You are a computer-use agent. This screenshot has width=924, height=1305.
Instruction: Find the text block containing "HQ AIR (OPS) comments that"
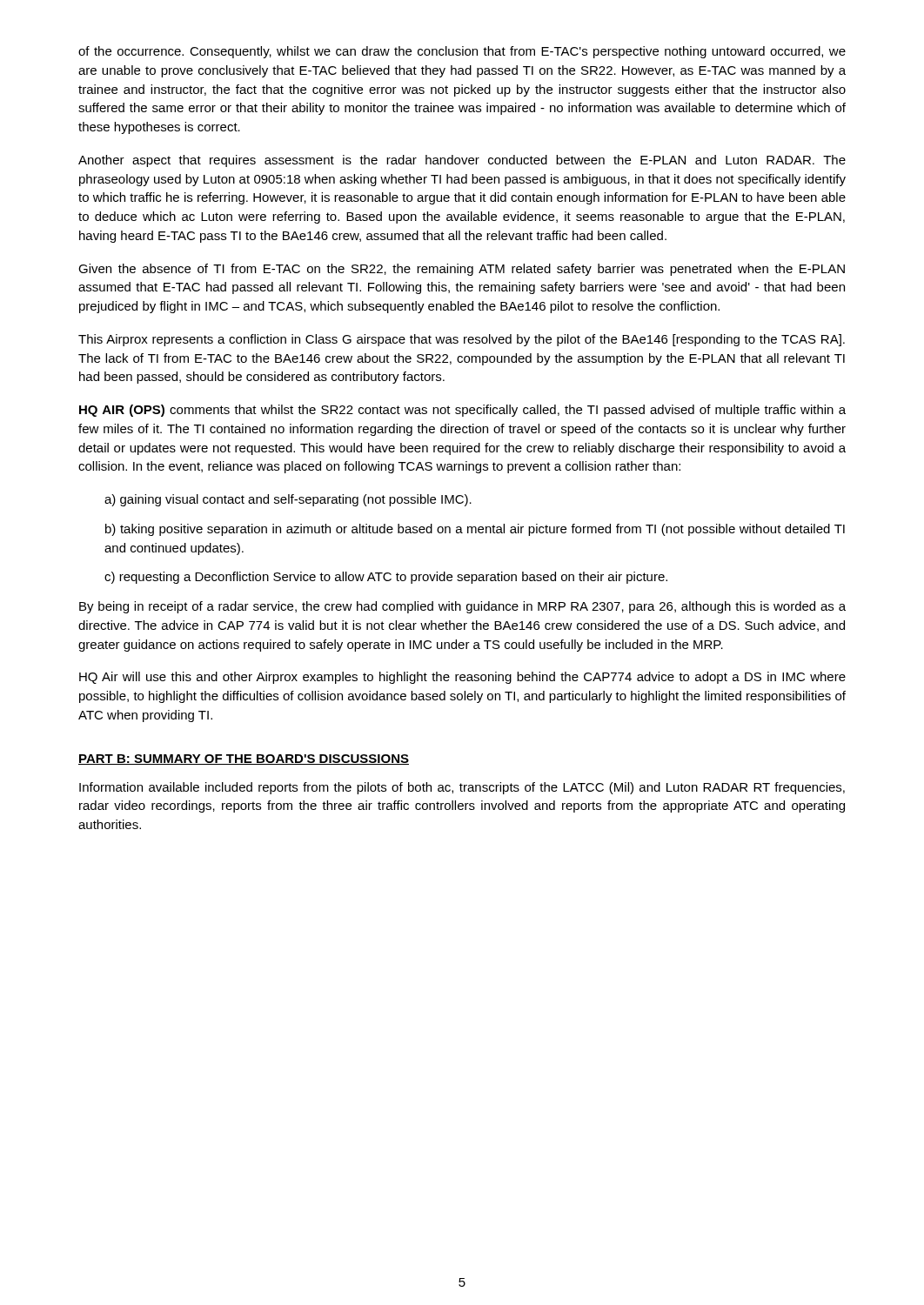click(462, 438)
